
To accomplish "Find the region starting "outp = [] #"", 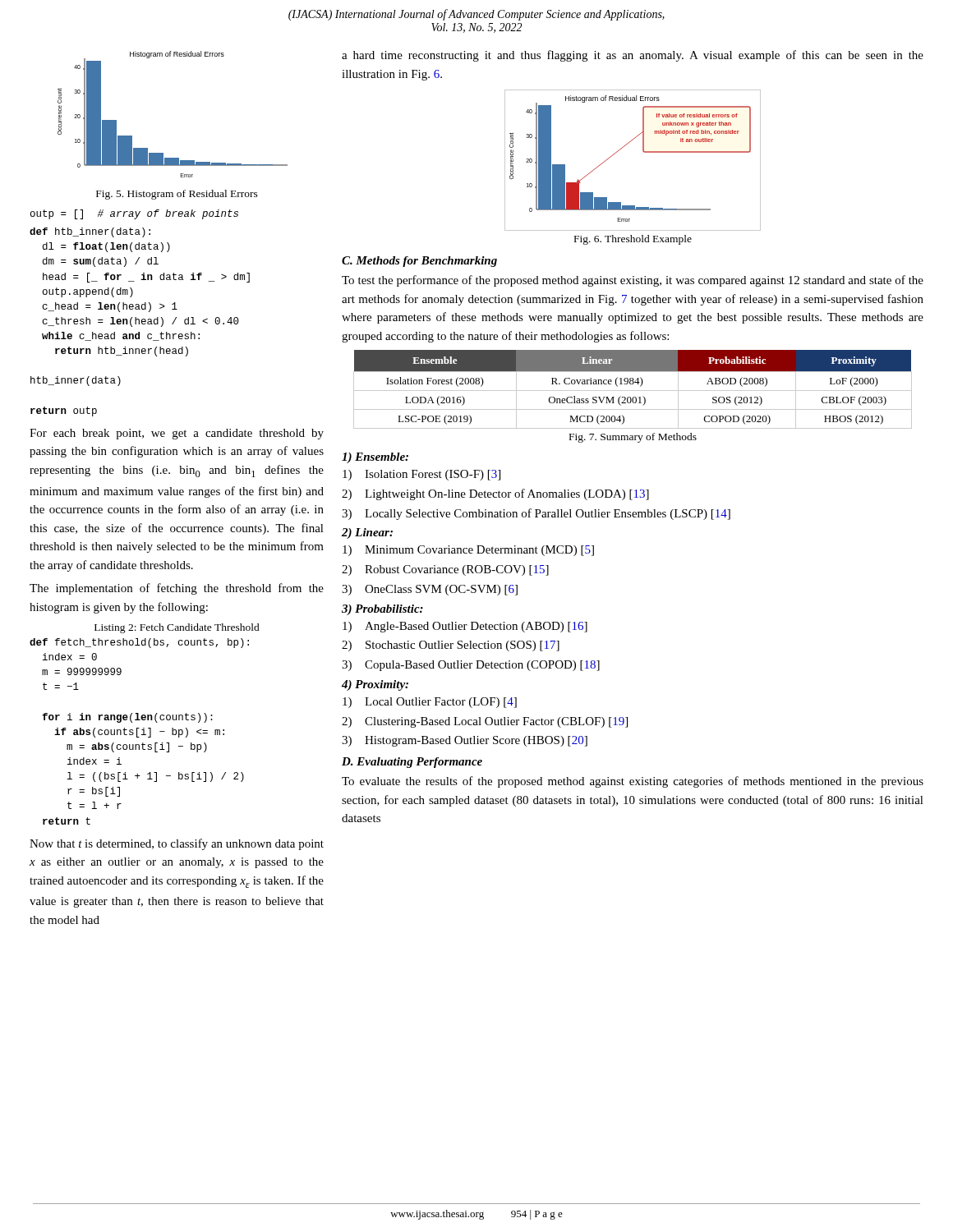I will (x=177, y=214).
